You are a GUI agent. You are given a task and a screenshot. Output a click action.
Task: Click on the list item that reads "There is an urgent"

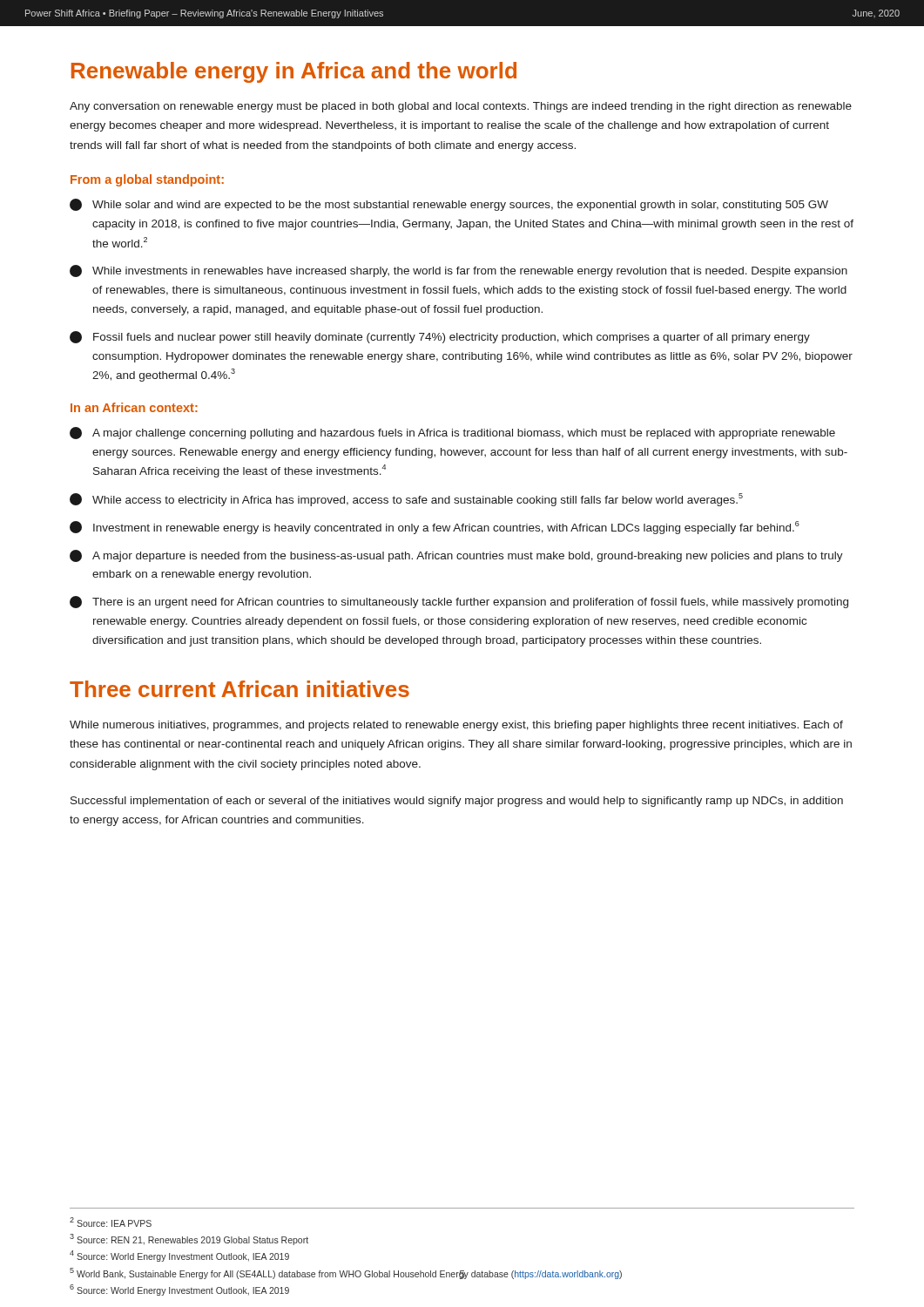coord(462,621)
